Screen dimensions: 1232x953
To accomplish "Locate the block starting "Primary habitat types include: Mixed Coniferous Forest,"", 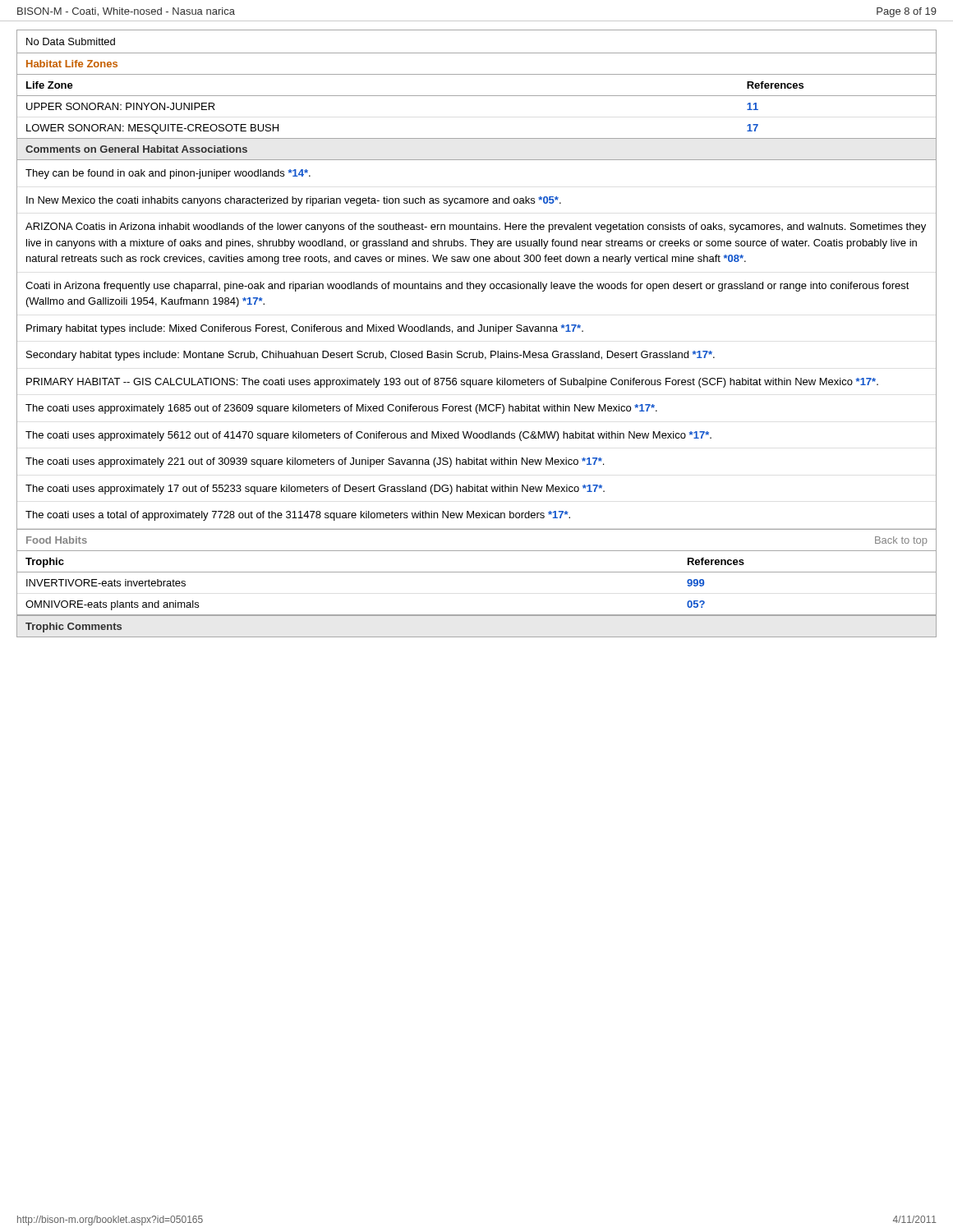I will (305, 328).
